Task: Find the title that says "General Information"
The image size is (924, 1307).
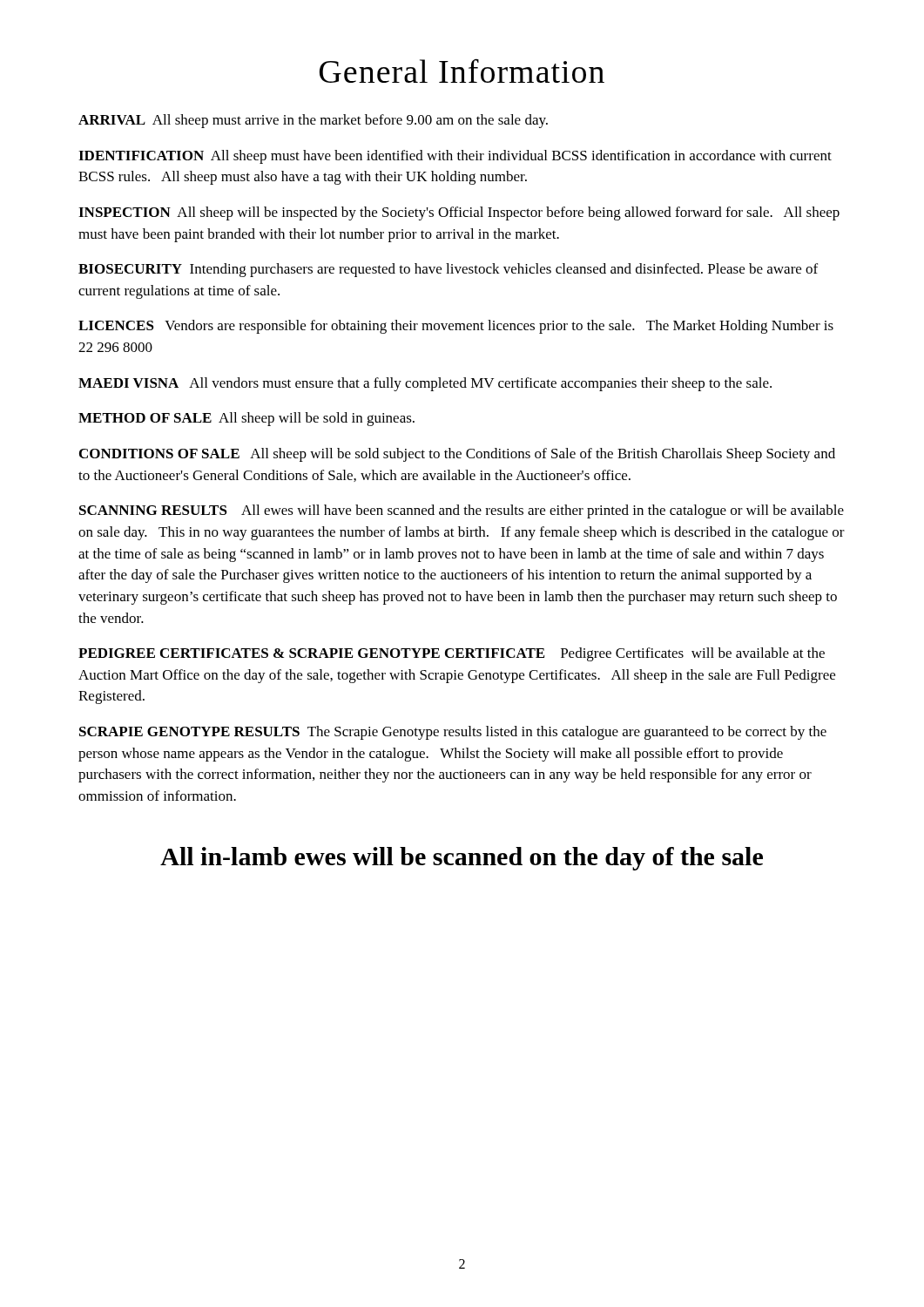Action: (x=462, y=71)
